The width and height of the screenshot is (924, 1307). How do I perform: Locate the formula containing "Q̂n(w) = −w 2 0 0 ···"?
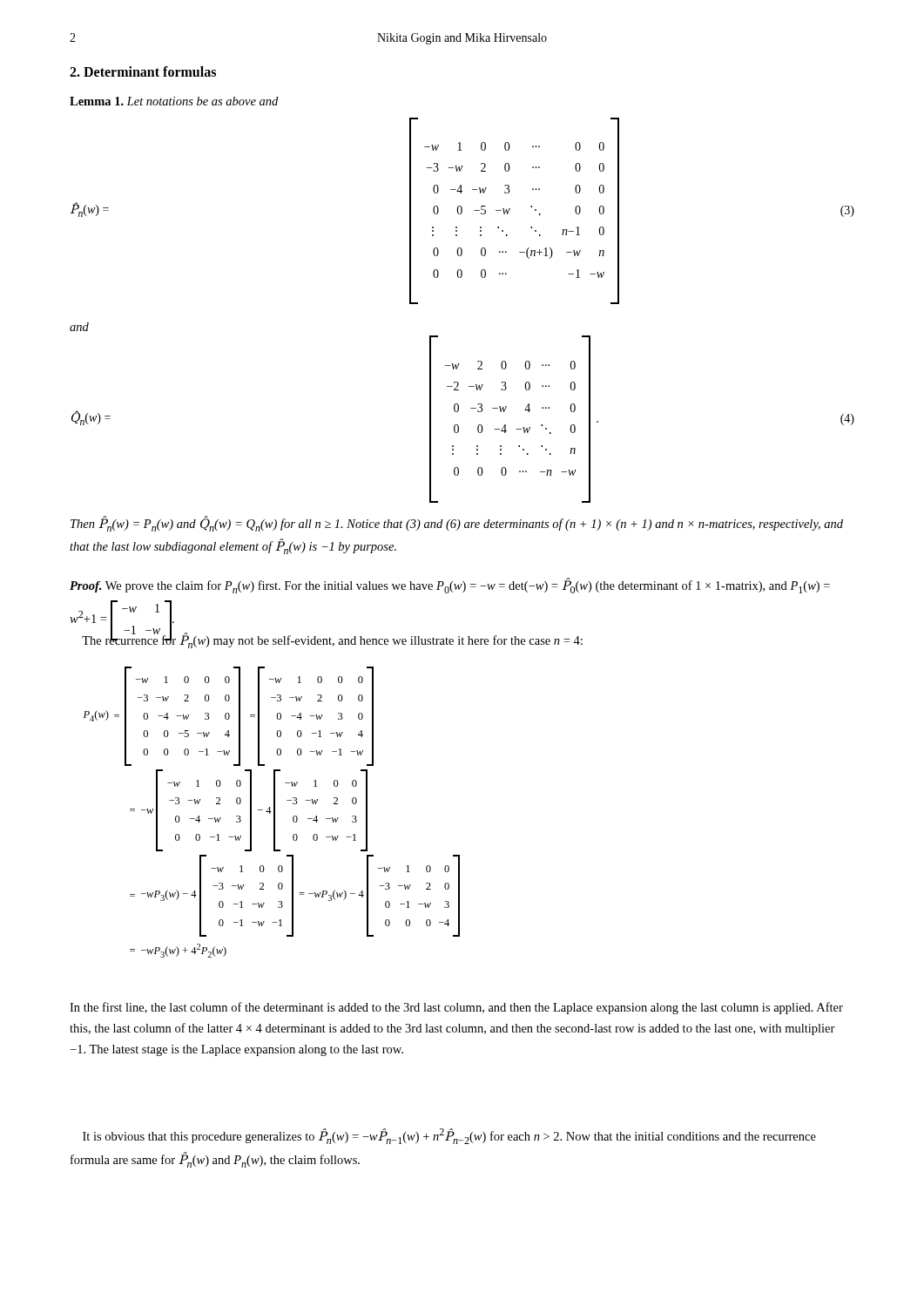[462, 419]
